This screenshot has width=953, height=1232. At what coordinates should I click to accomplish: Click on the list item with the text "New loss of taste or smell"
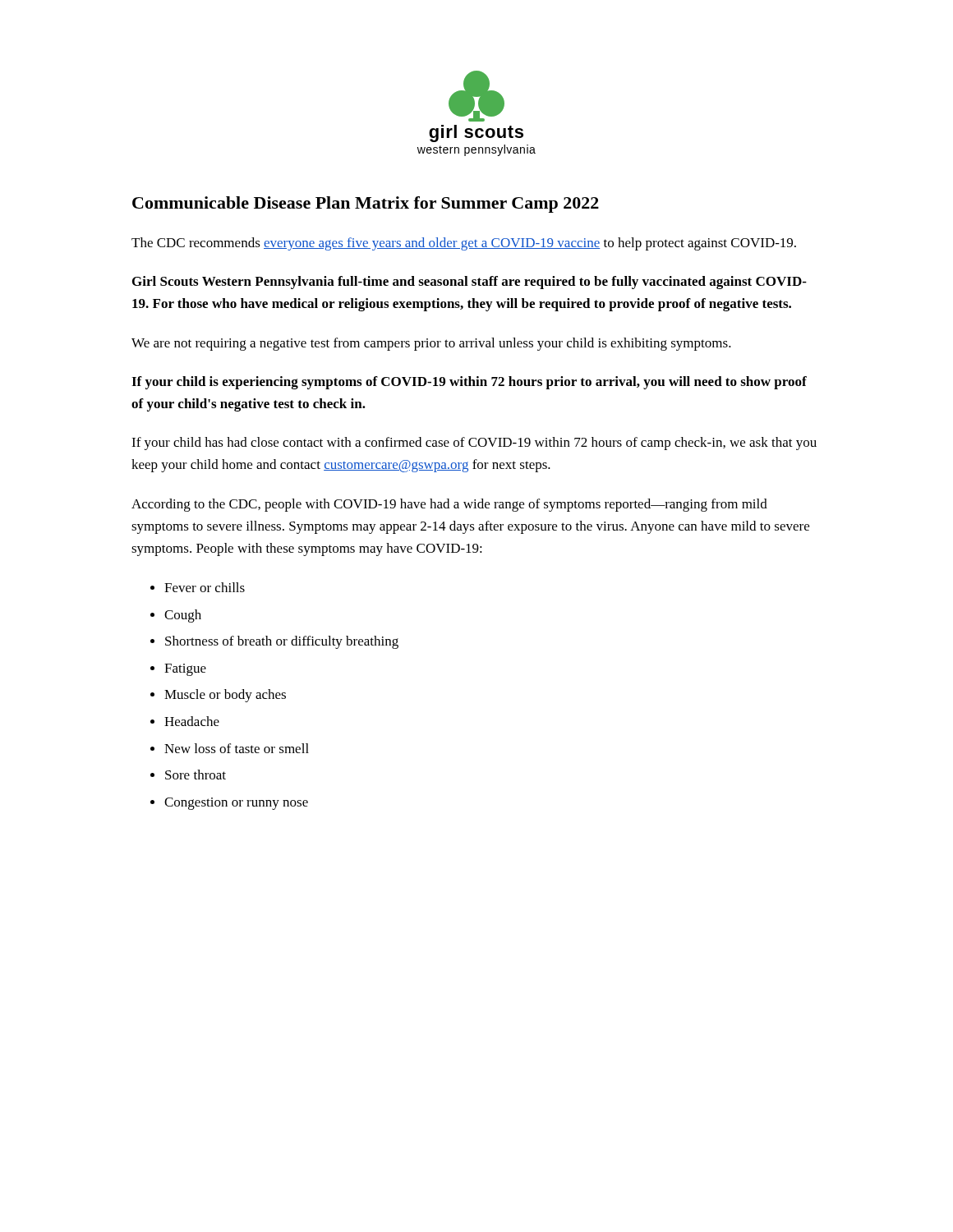[x=237, y=748]
